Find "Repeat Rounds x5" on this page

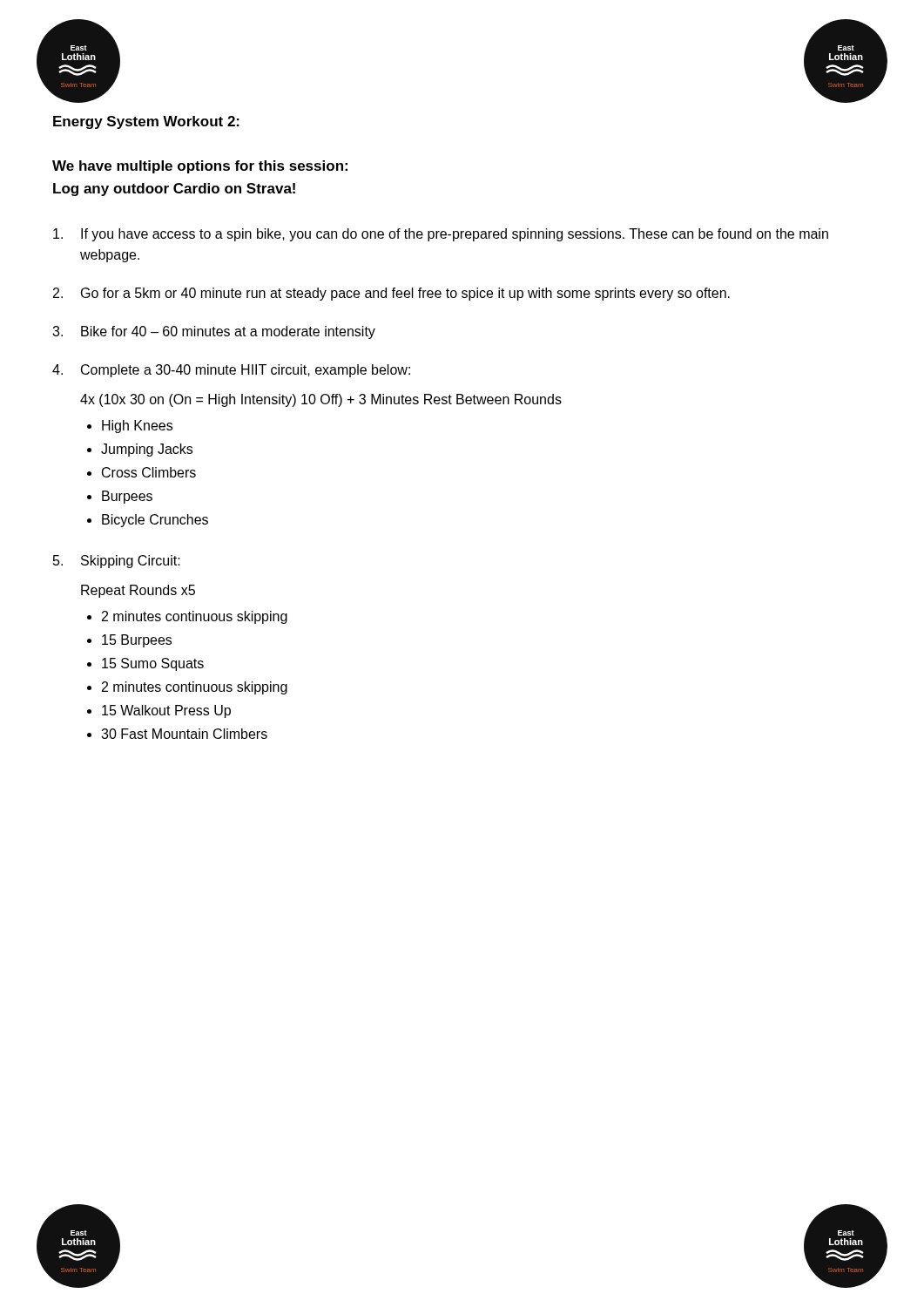click(x=138, y=590)
